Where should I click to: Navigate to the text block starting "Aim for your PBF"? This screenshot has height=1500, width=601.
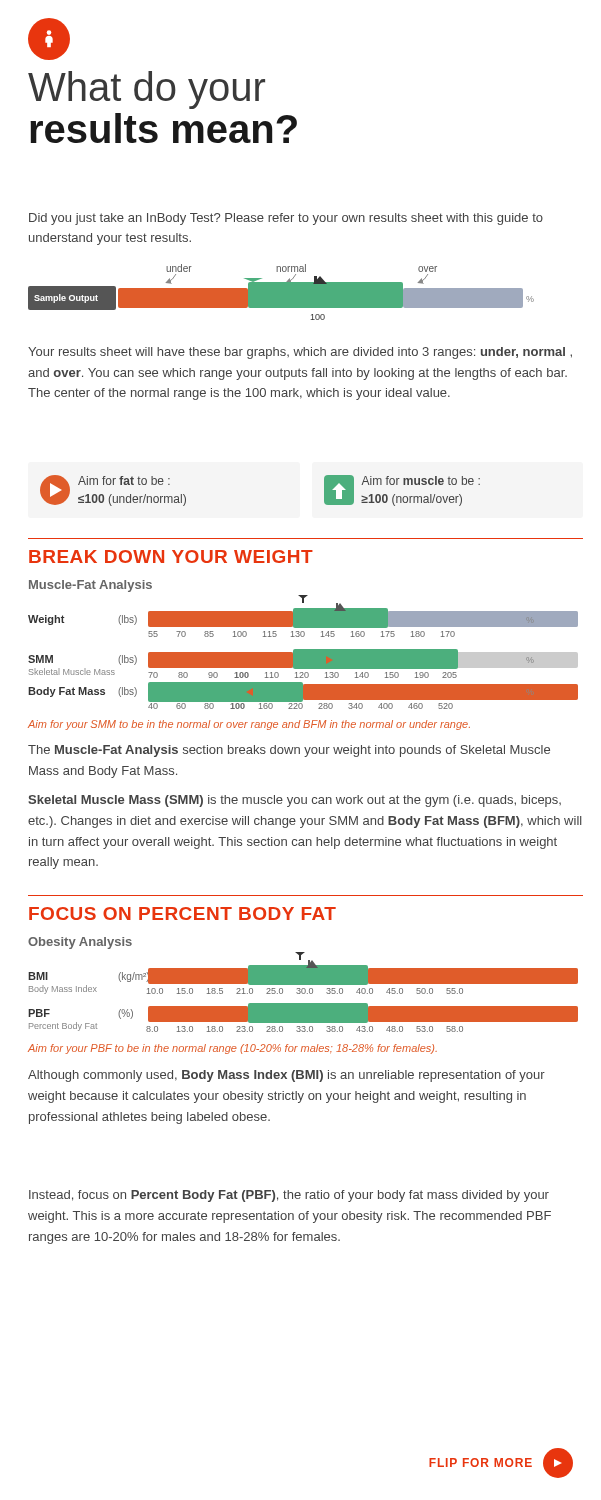click(x=233, y=1048)
